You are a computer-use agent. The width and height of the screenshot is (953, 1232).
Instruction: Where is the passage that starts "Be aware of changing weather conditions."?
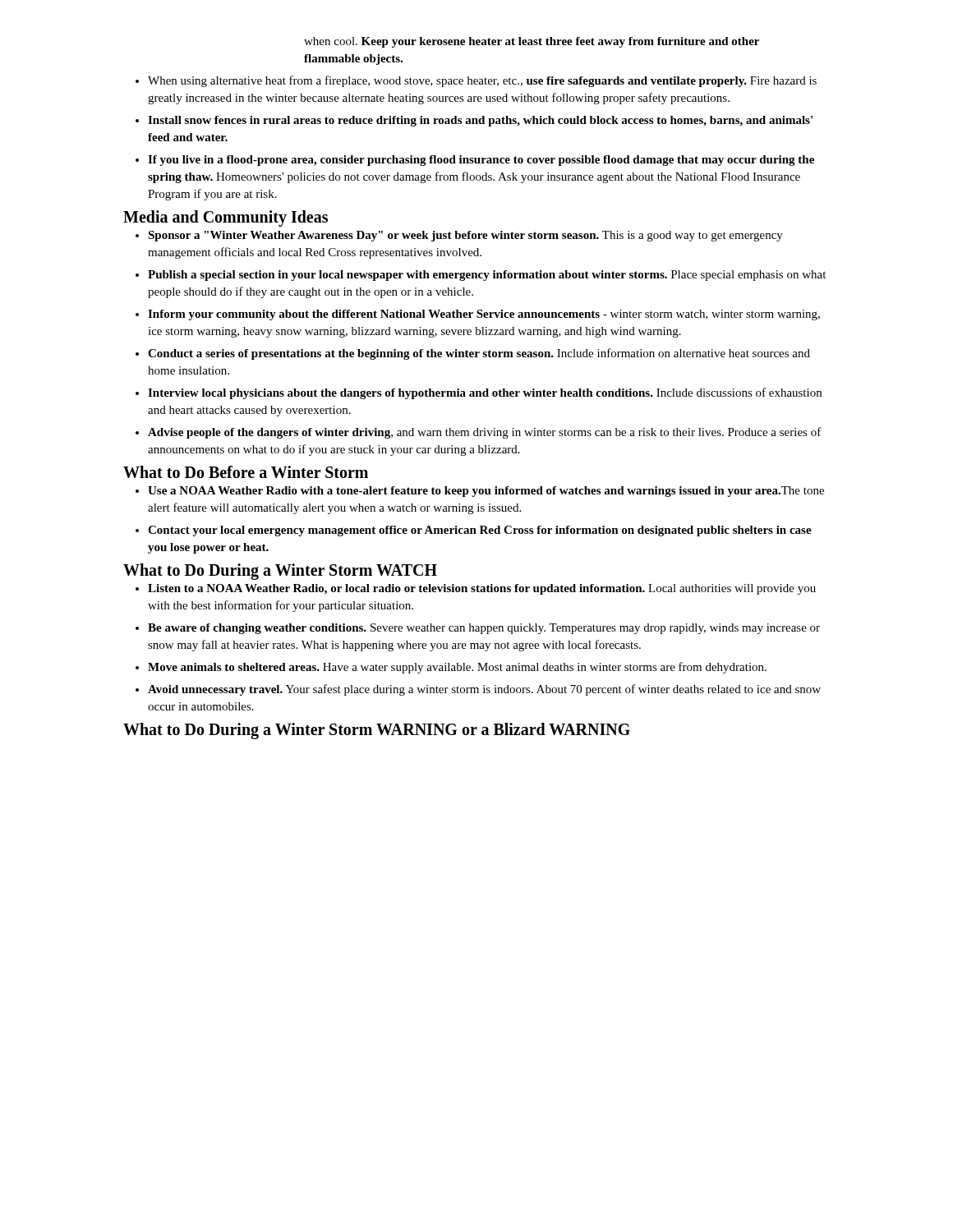pyautogui.click(x=476, y=637)
